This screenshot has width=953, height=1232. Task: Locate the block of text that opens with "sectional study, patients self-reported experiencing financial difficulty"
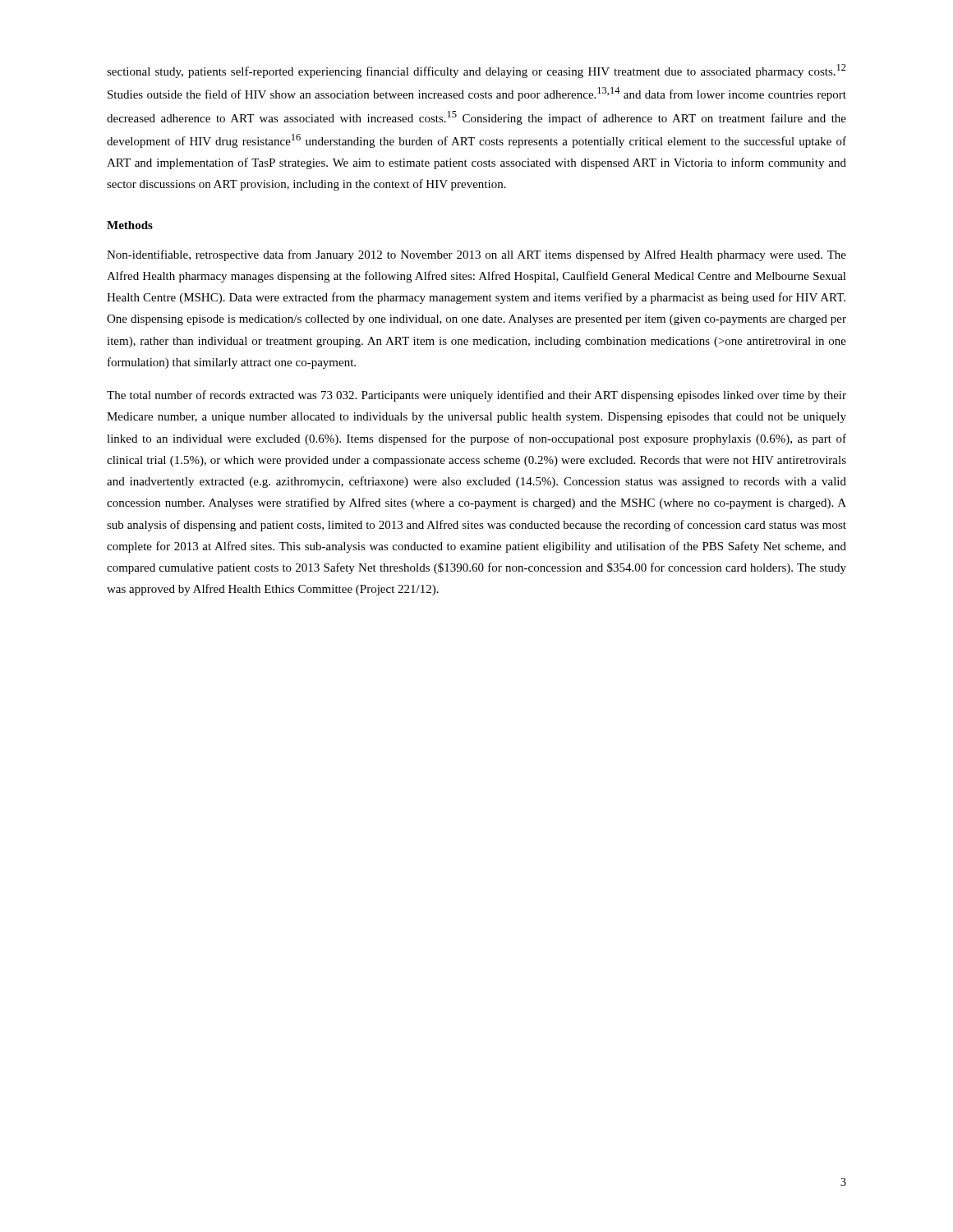[476, 126]
